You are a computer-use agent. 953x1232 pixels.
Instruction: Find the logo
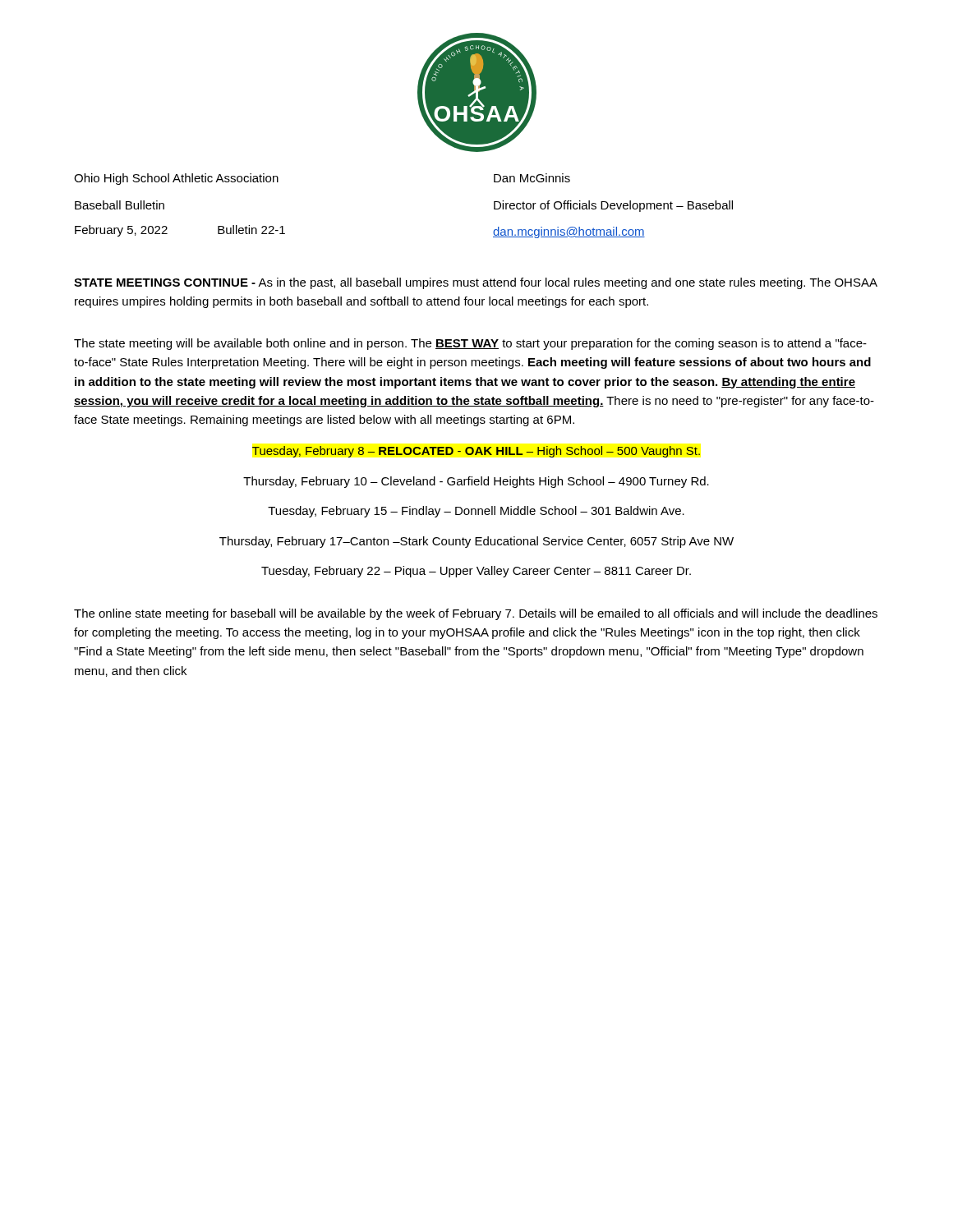click(476, 94)
